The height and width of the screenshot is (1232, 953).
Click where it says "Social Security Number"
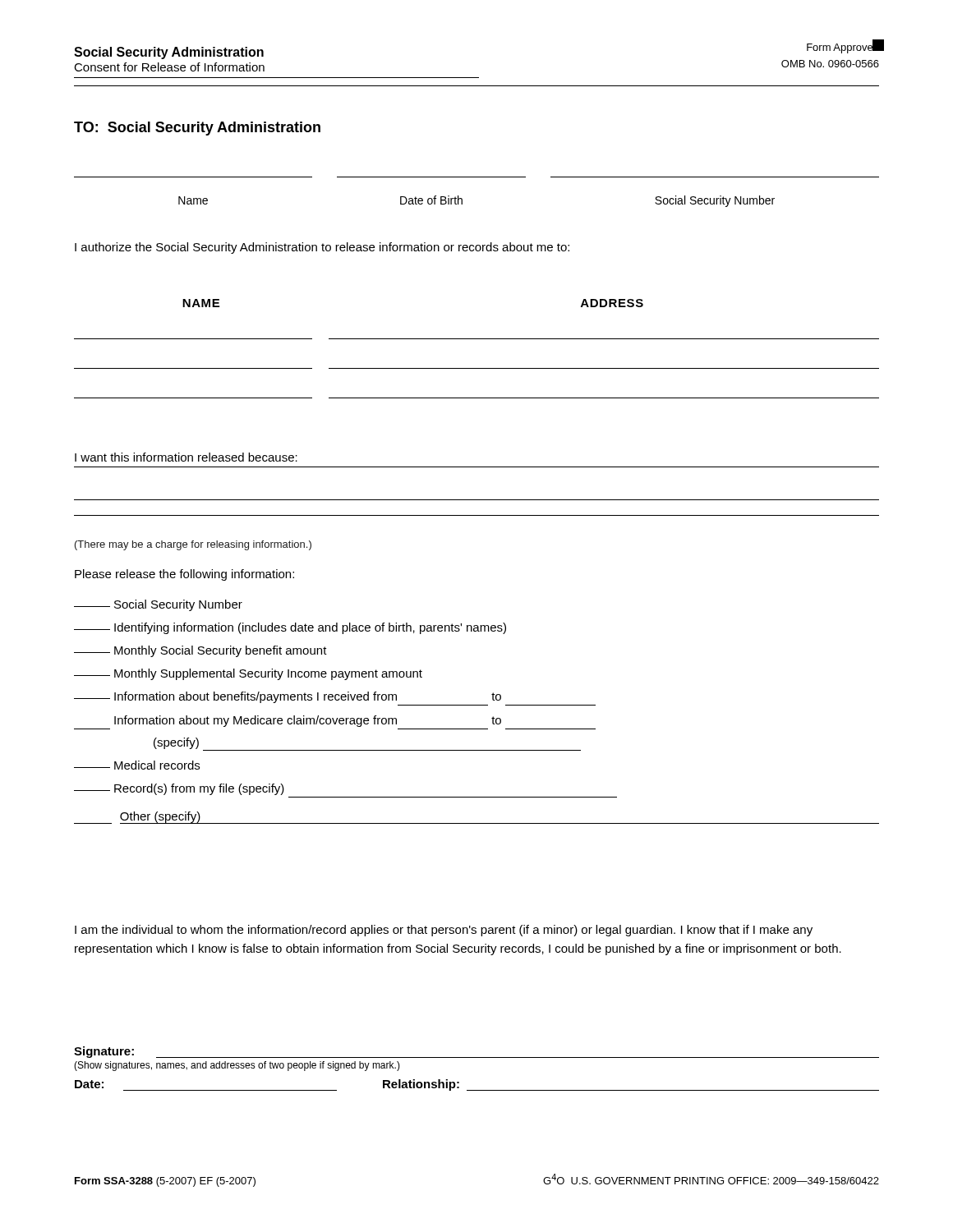click(158, 605)
